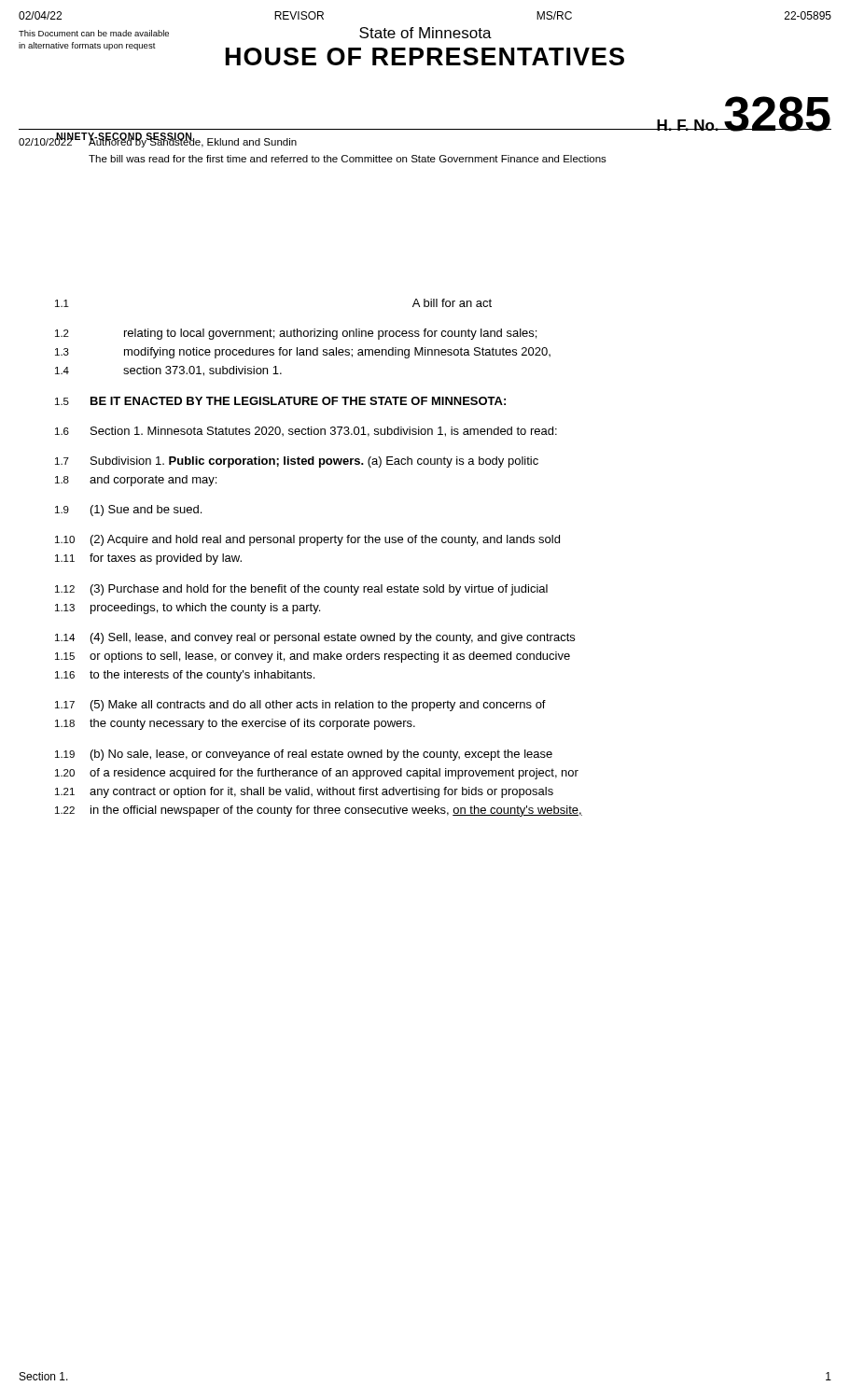Locate the passage starting "2 relating to local"
Viewport: 850px width, 1400px height.
click(434, 352)
